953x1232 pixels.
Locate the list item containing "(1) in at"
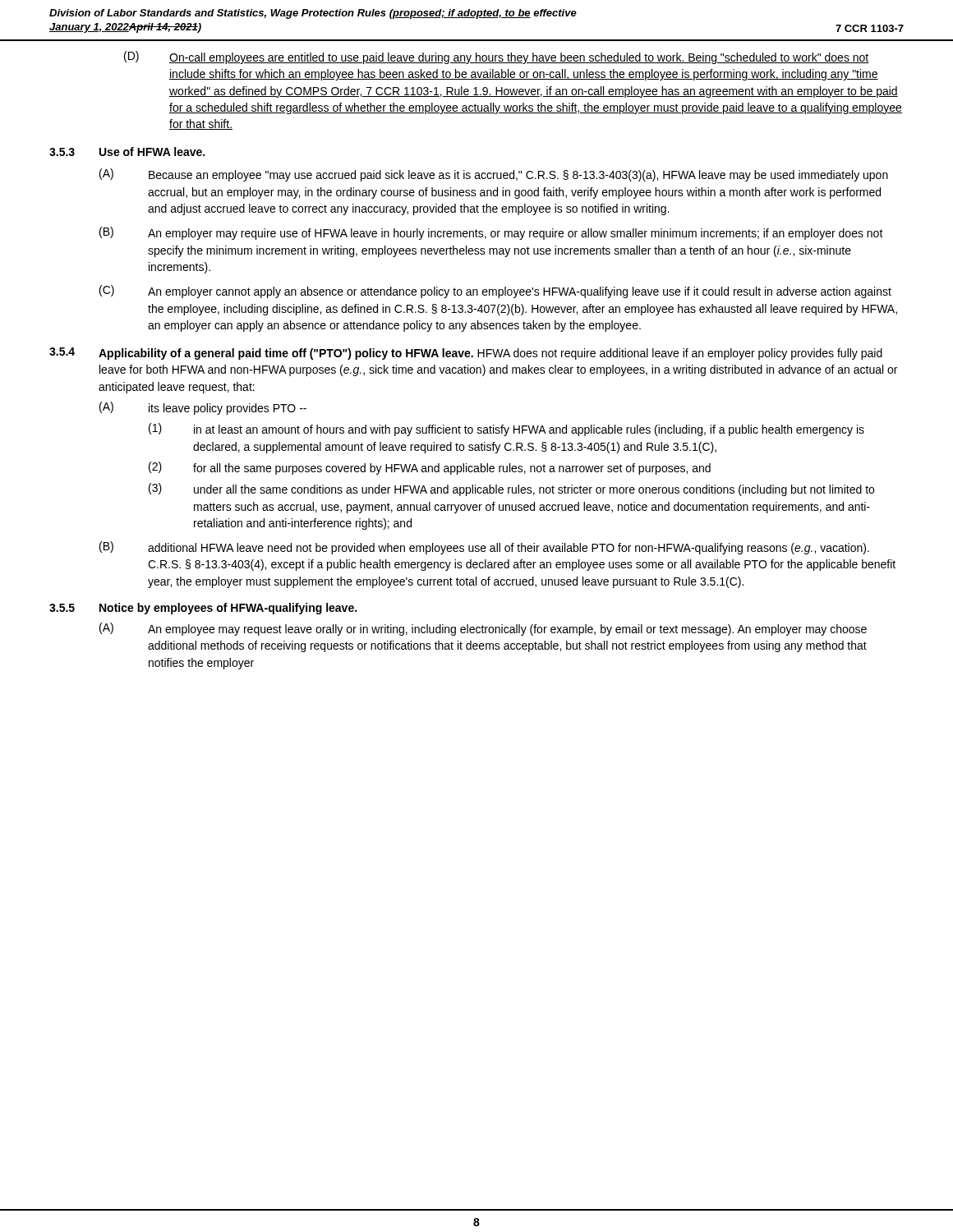526,438
